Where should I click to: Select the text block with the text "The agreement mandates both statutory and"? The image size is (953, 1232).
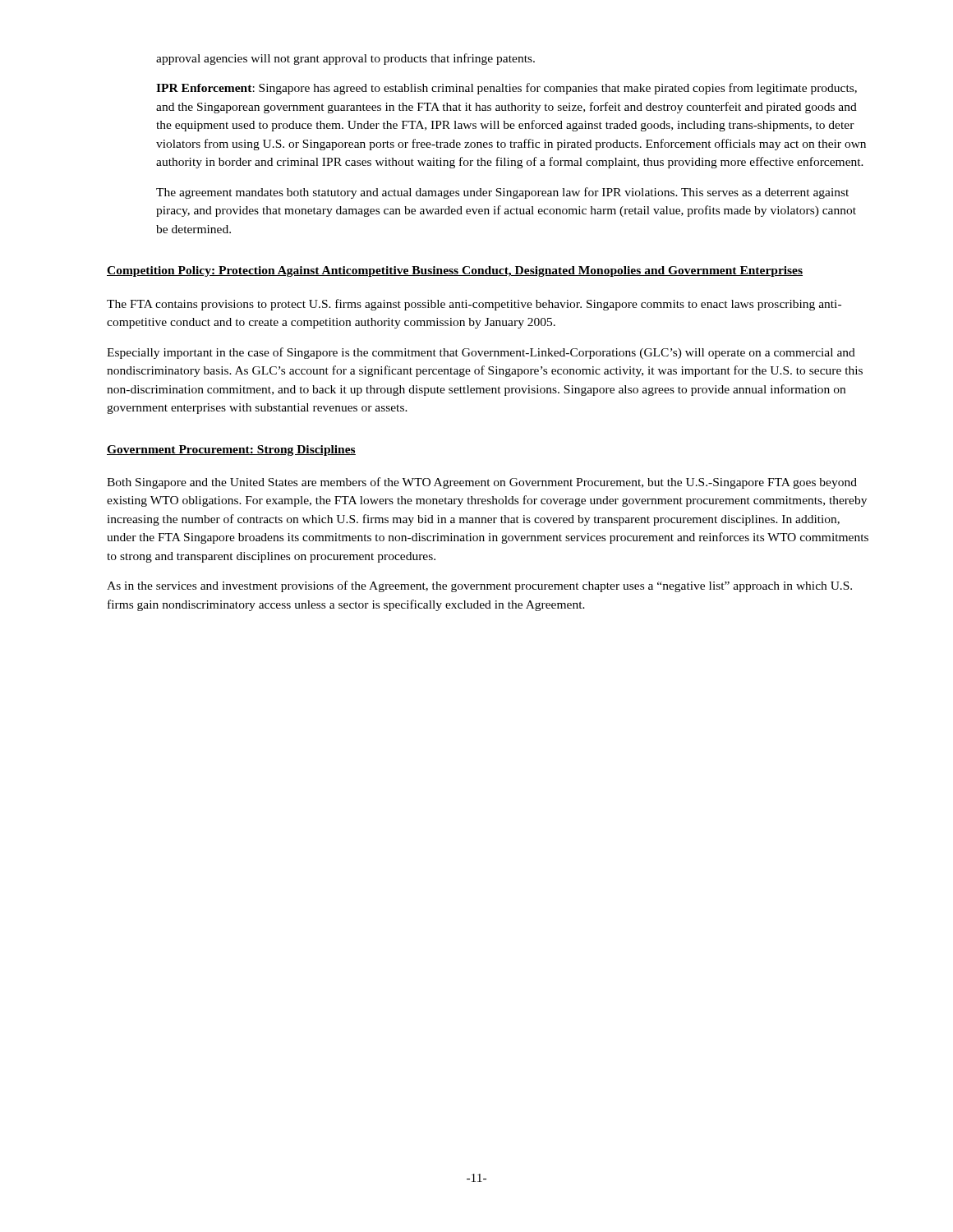point(513,211)
